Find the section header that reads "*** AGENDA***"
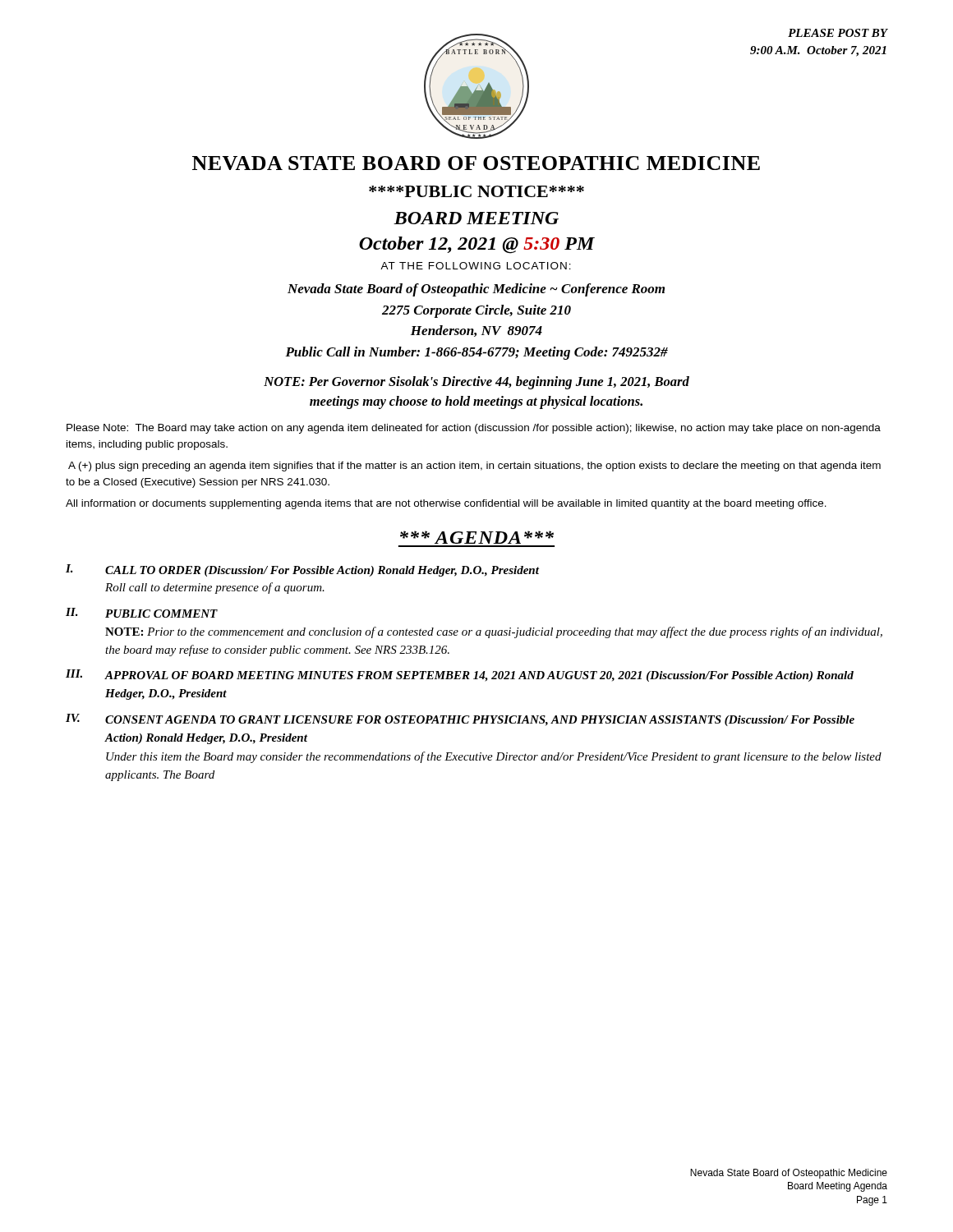This screenshot has width=953, height=1232. pos(476,537)
